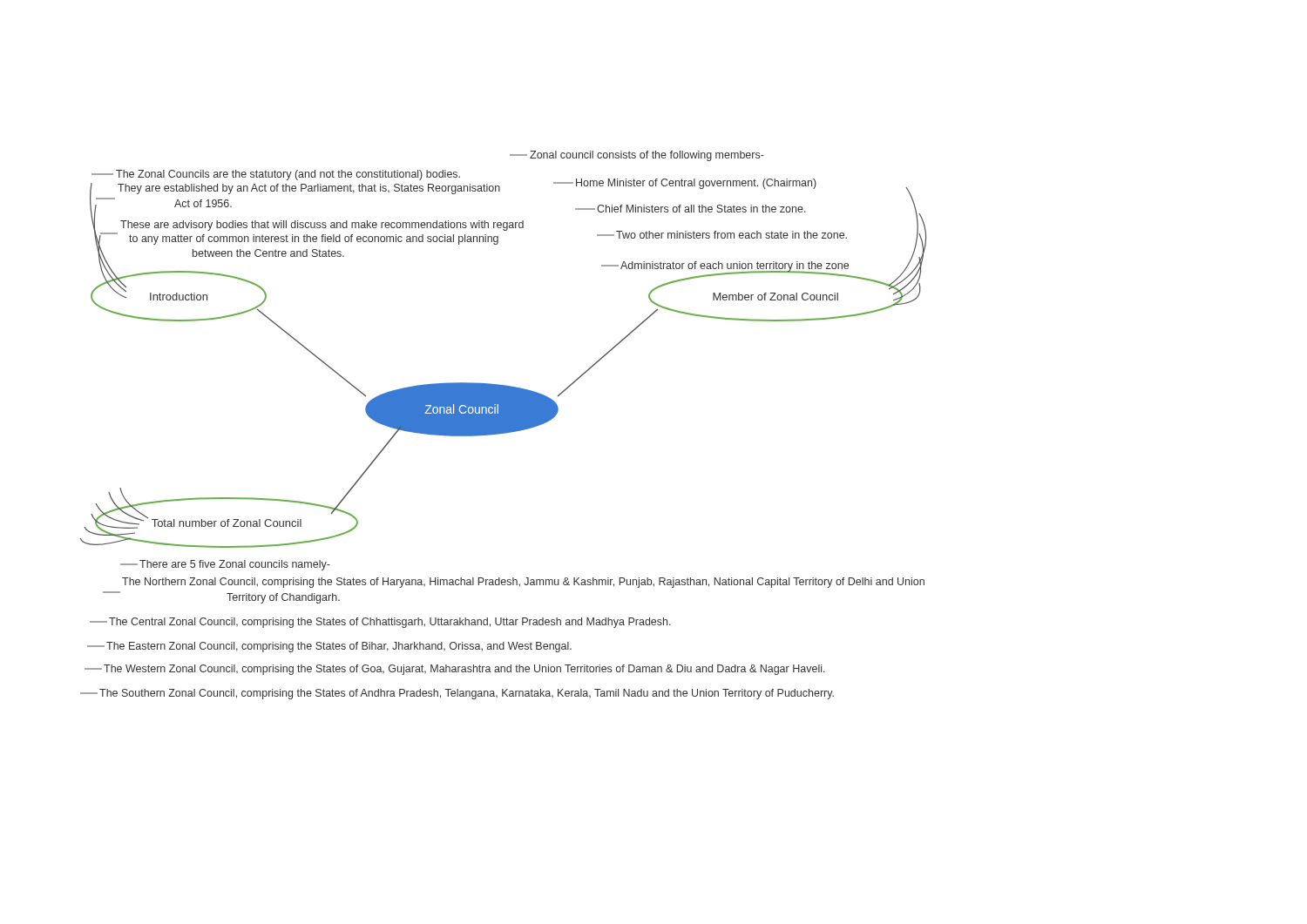Locate the flowchart

(x=654, y=462)
